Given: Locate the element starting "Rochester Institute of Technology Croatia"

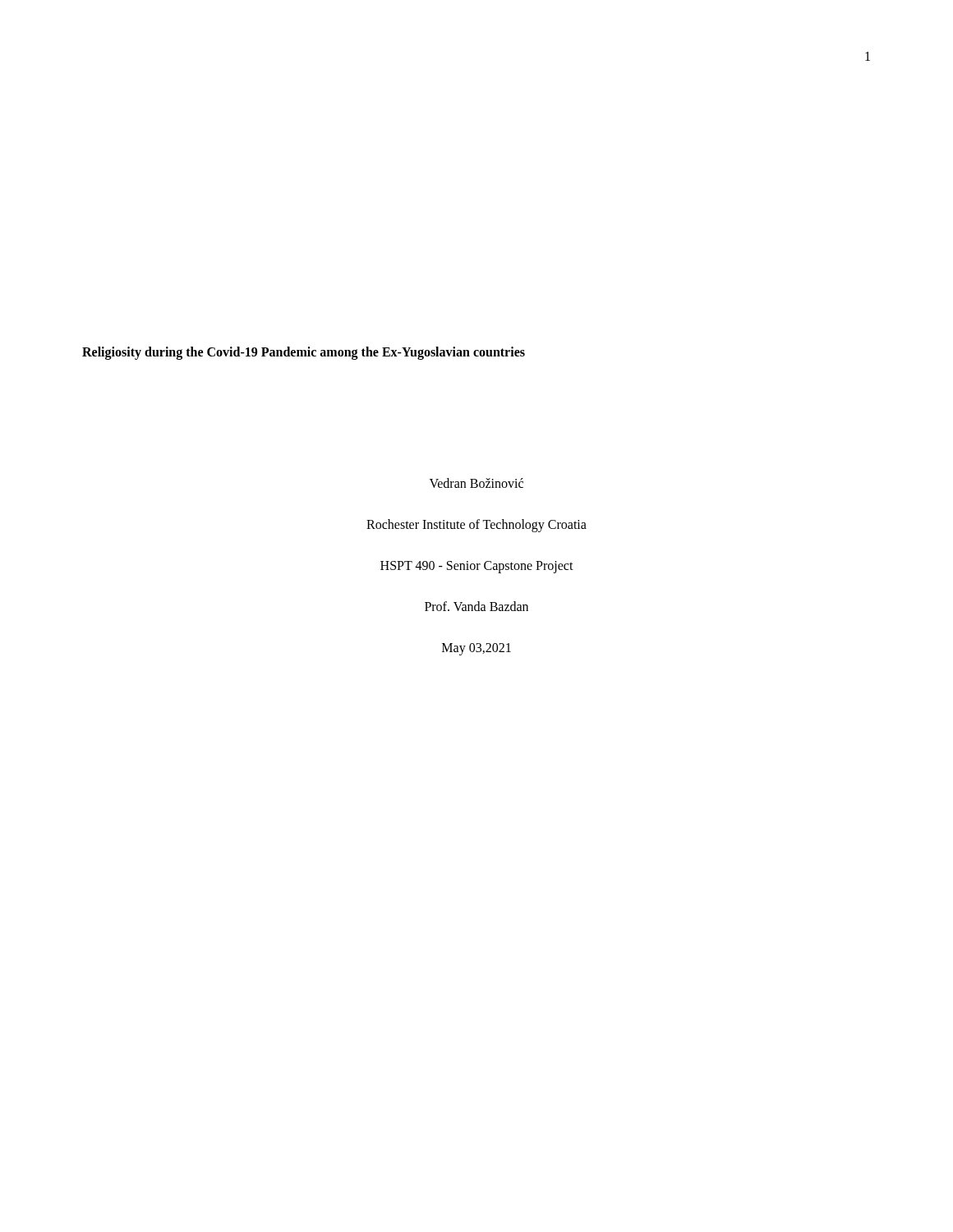Looking at the screenshot, I should pos(476,524).
